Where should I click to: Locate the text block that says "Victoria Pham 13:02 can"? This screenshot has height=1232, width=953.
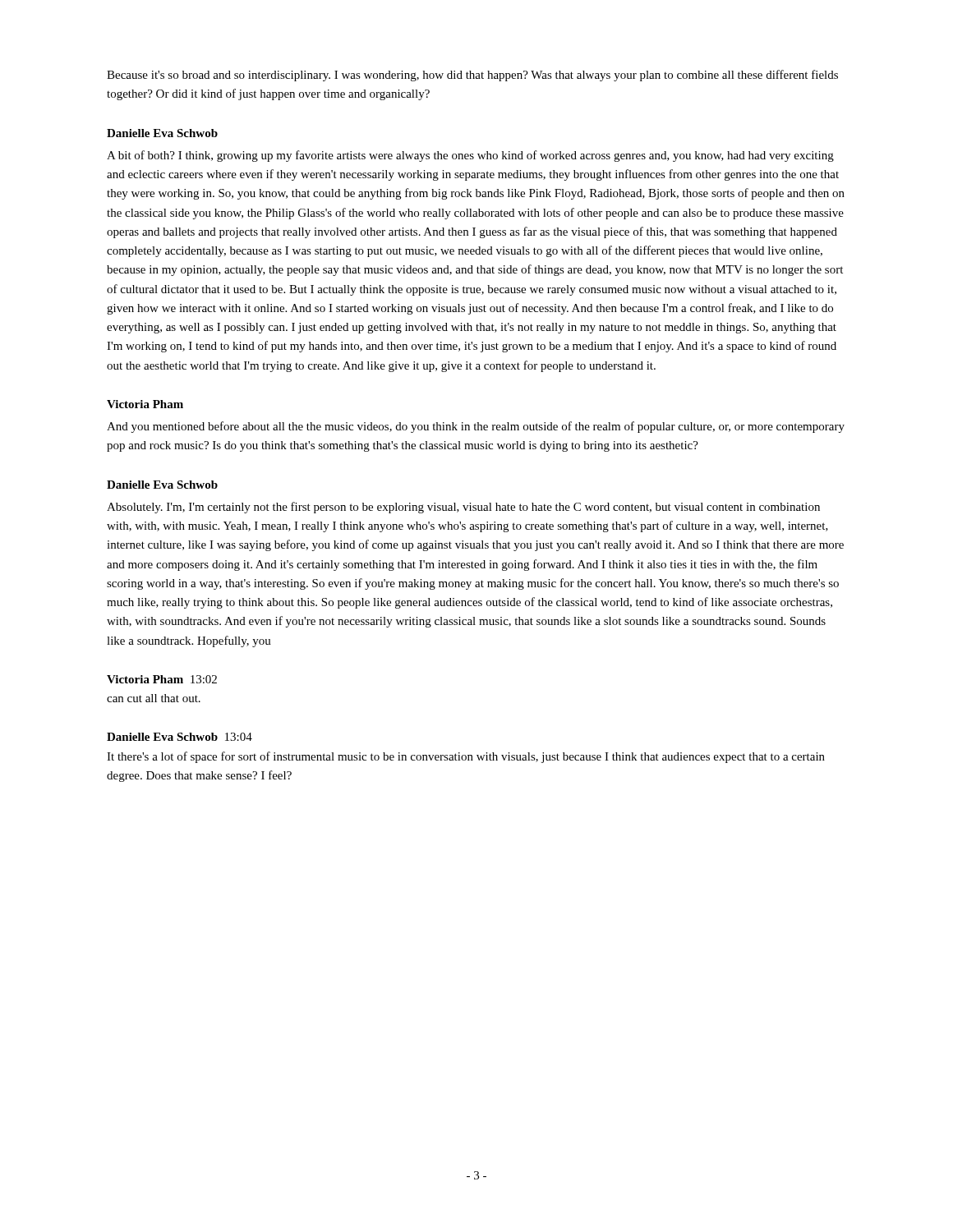point(162,689)
